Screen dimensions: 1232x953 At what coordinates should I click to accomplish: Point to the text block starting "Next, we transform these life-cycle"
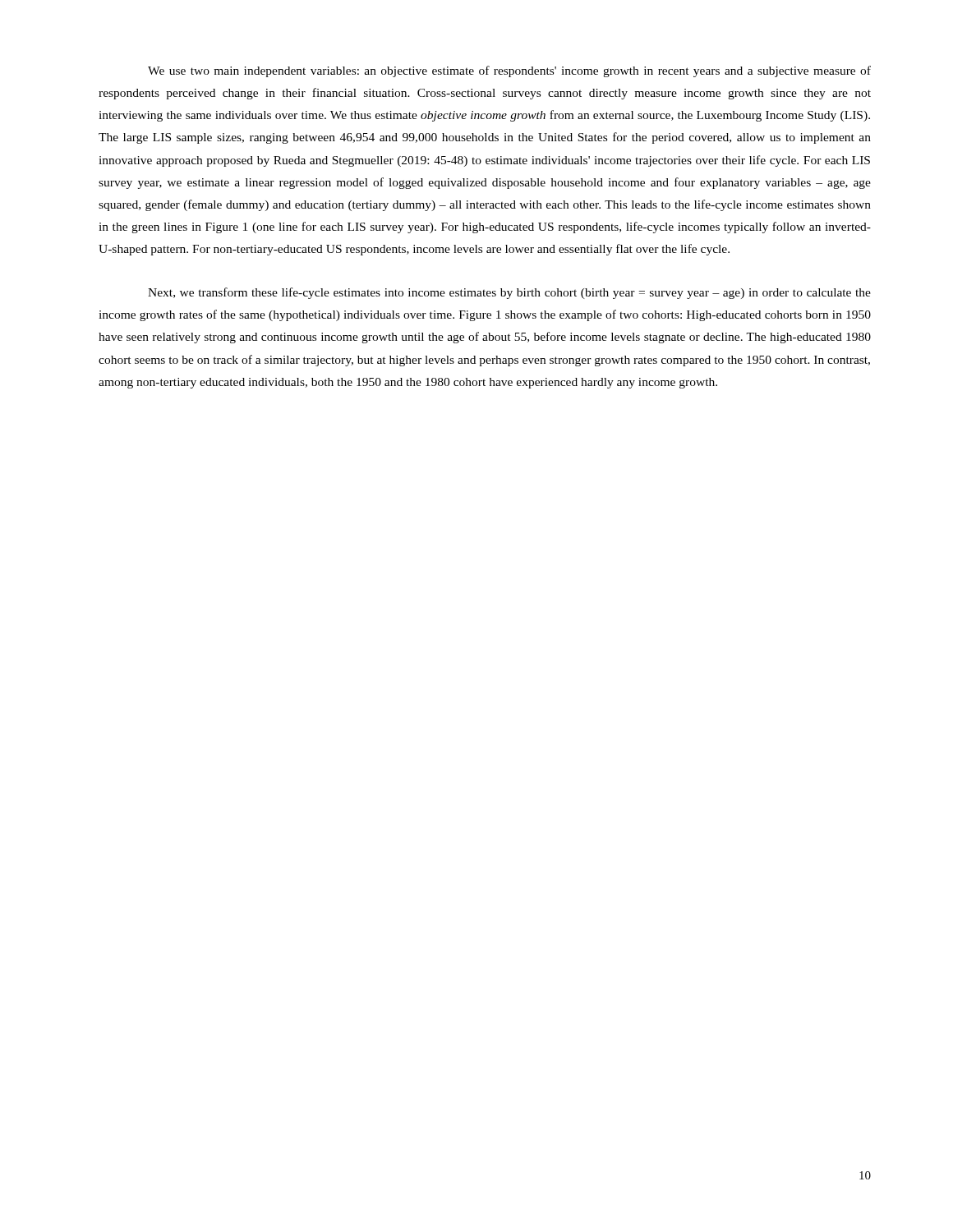(x=485, y=337)
